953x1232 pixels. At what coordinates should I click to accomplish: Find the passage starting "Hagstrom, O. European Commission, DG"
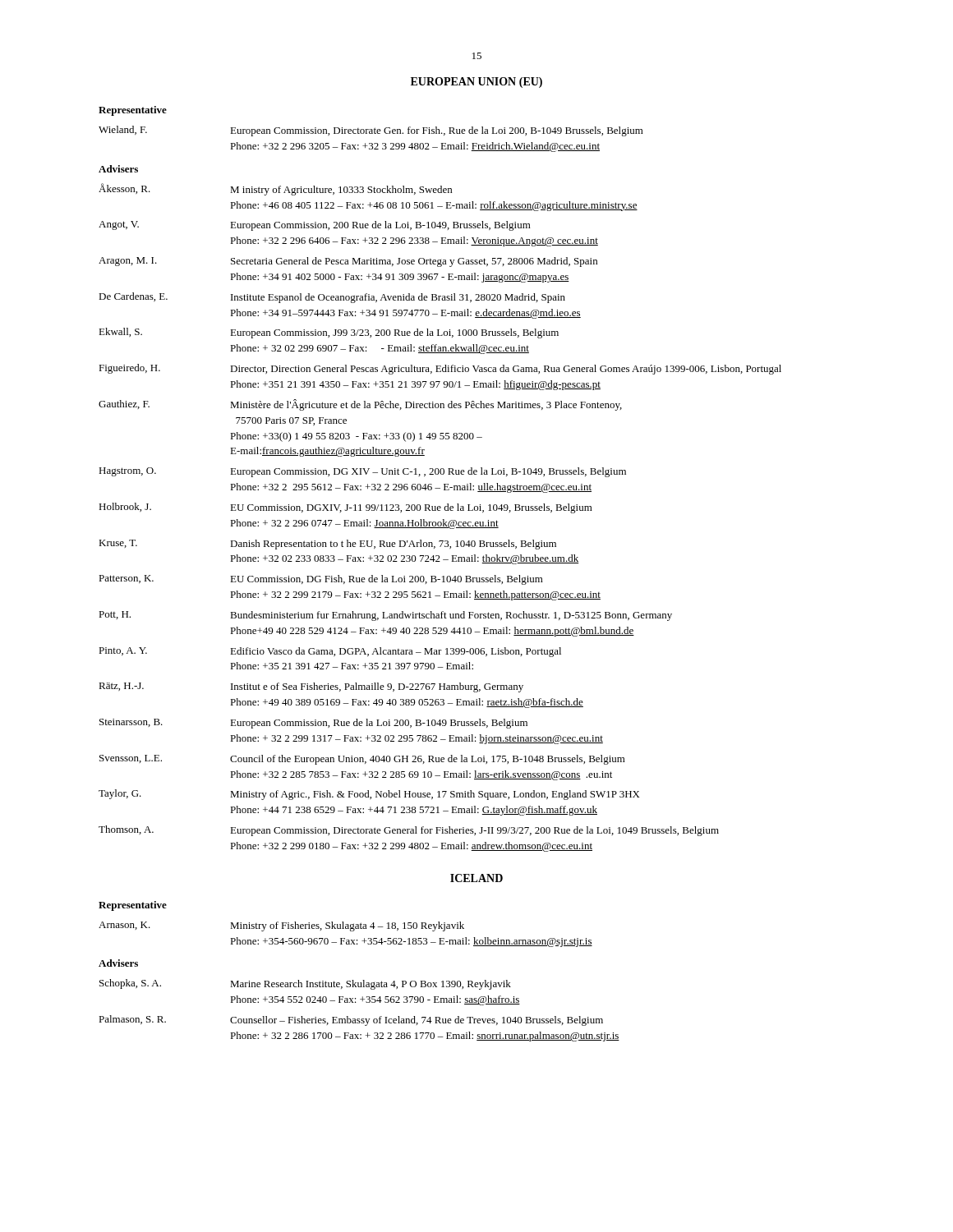point(476,480)
